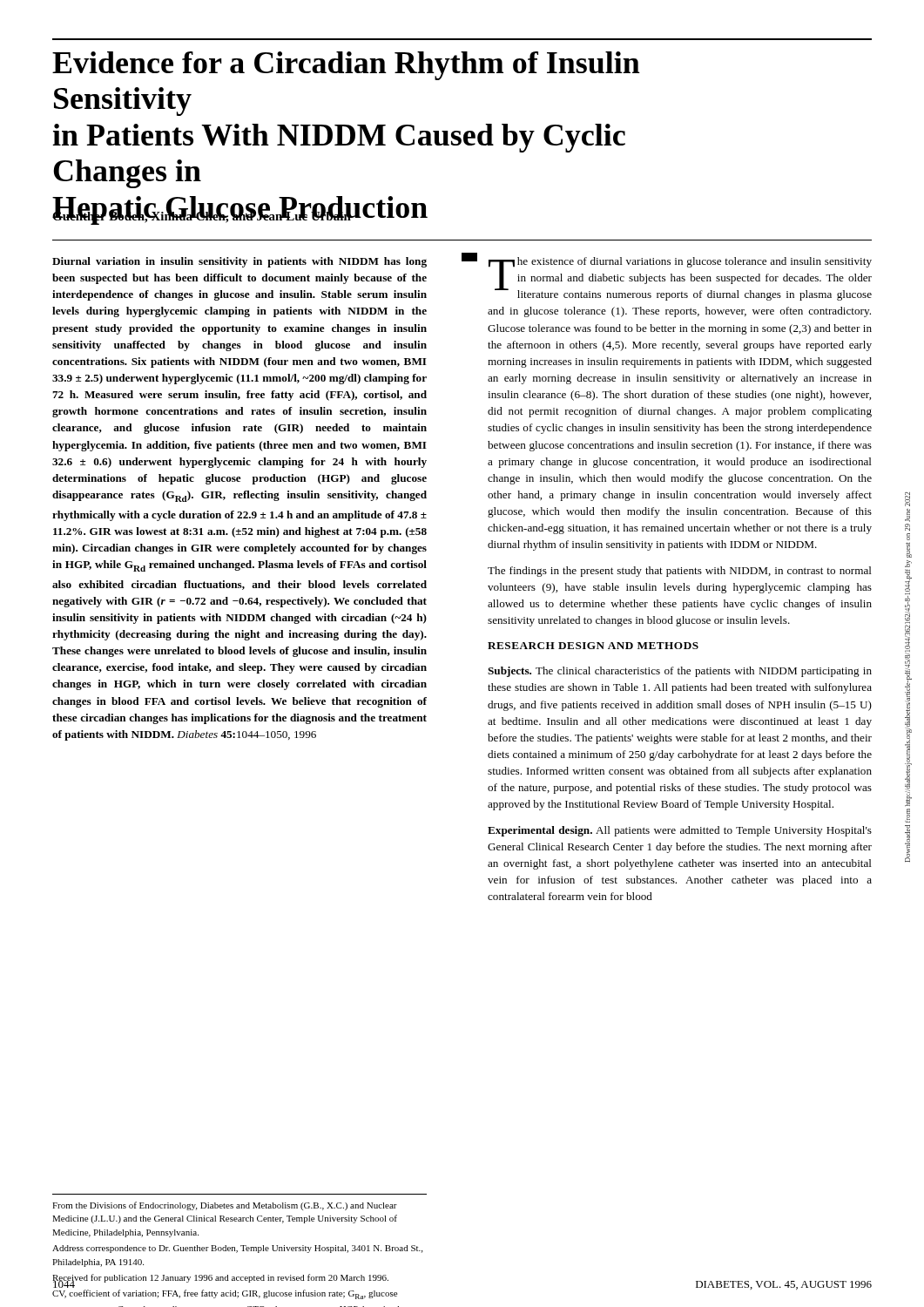The width and height of the screenshot is (924, 1307).
Task: Locate the block of text that opens with "Guenther Boden, Xinhua Chen, and"
Action: point(202,216)
